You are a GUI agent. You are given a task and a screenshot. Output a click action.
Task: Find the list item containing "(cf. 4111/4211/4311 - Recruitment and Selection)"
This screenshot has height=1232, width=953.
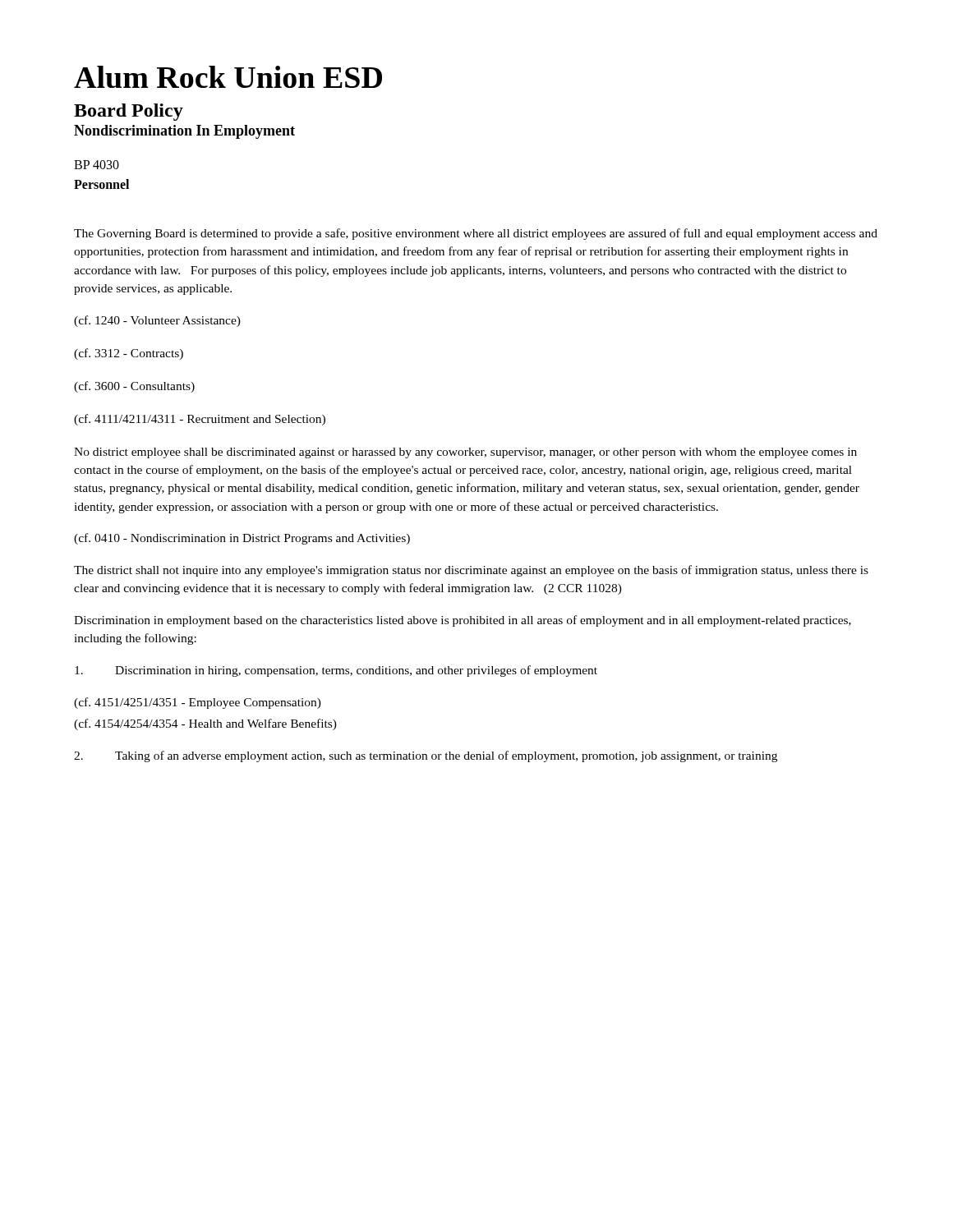pos(200,420)
